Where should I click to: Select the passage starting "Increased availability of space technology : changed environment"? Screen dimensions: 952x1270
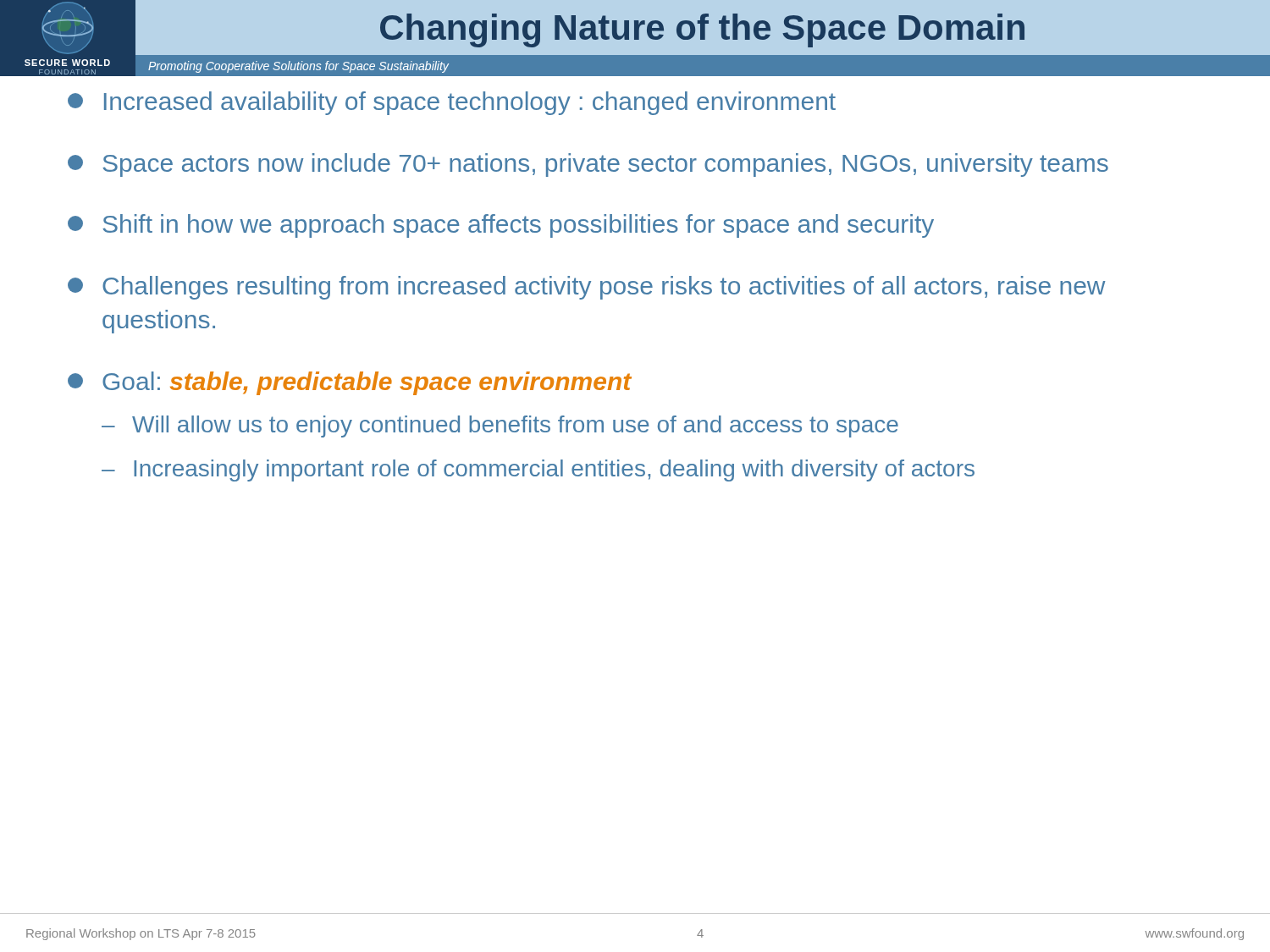click(635, 102)
